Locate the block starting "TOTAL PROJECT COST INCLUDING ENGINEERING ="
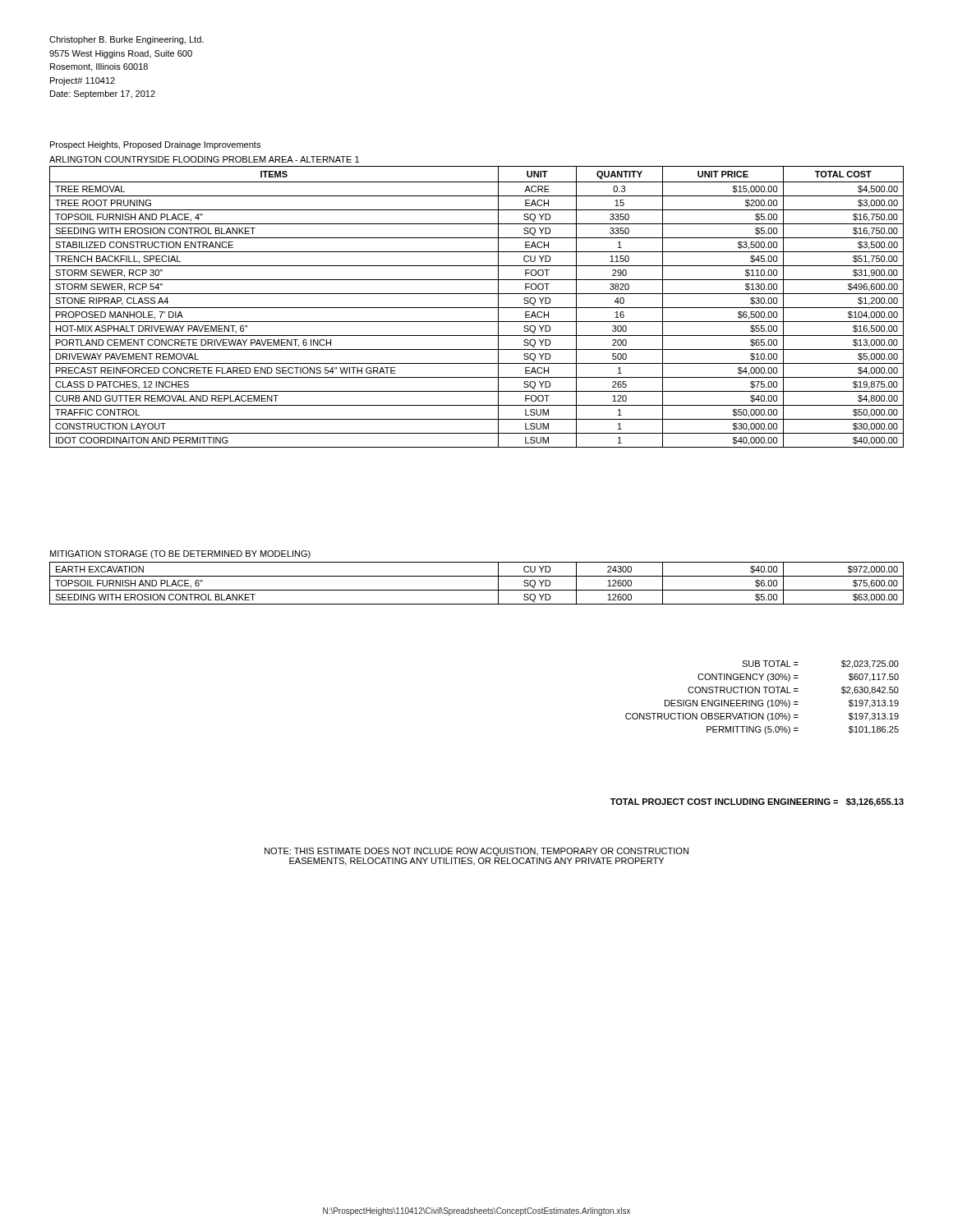This screenshot has height=1232, width=953. (x=757, y=802)
